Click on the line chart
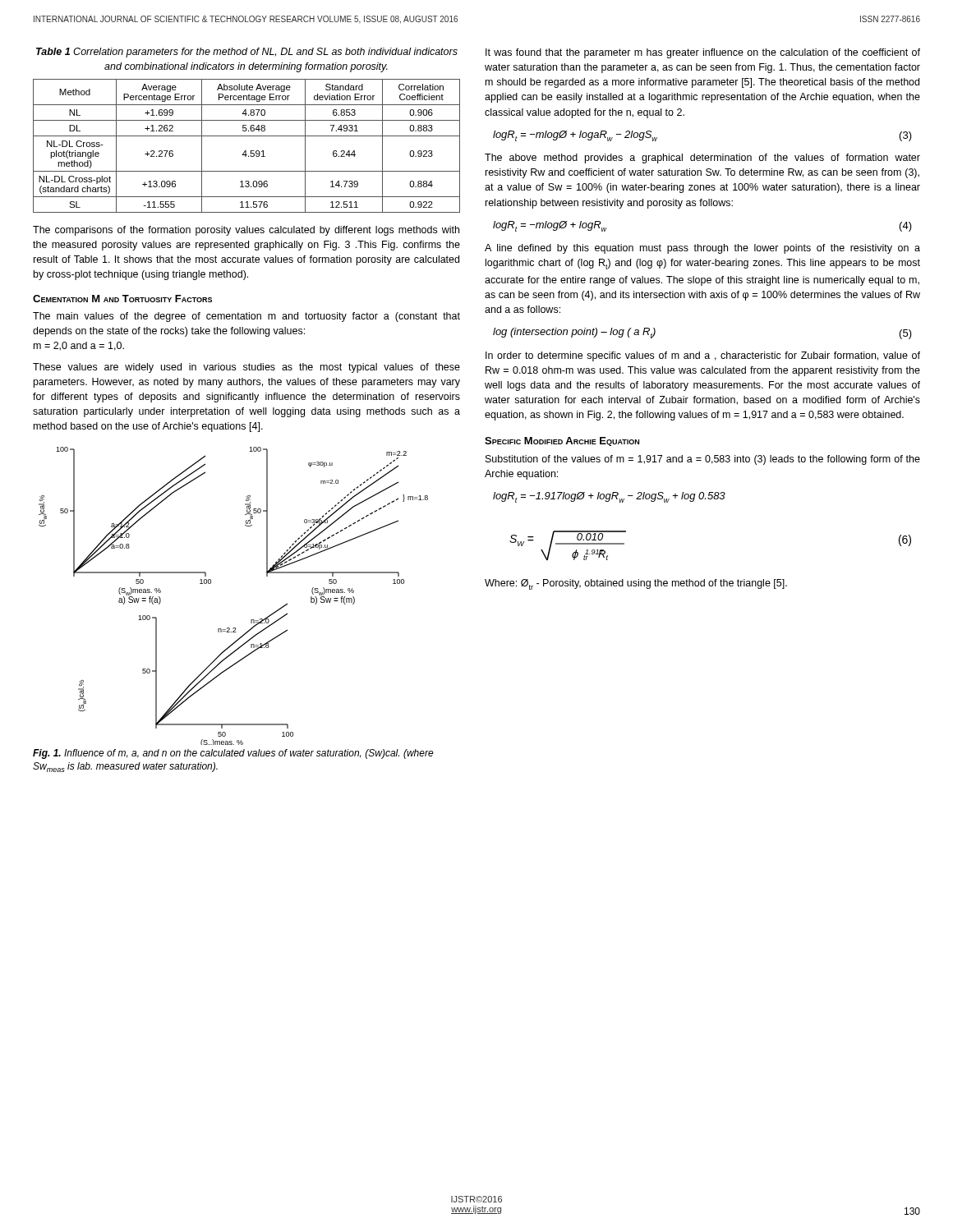 [246, 593]
